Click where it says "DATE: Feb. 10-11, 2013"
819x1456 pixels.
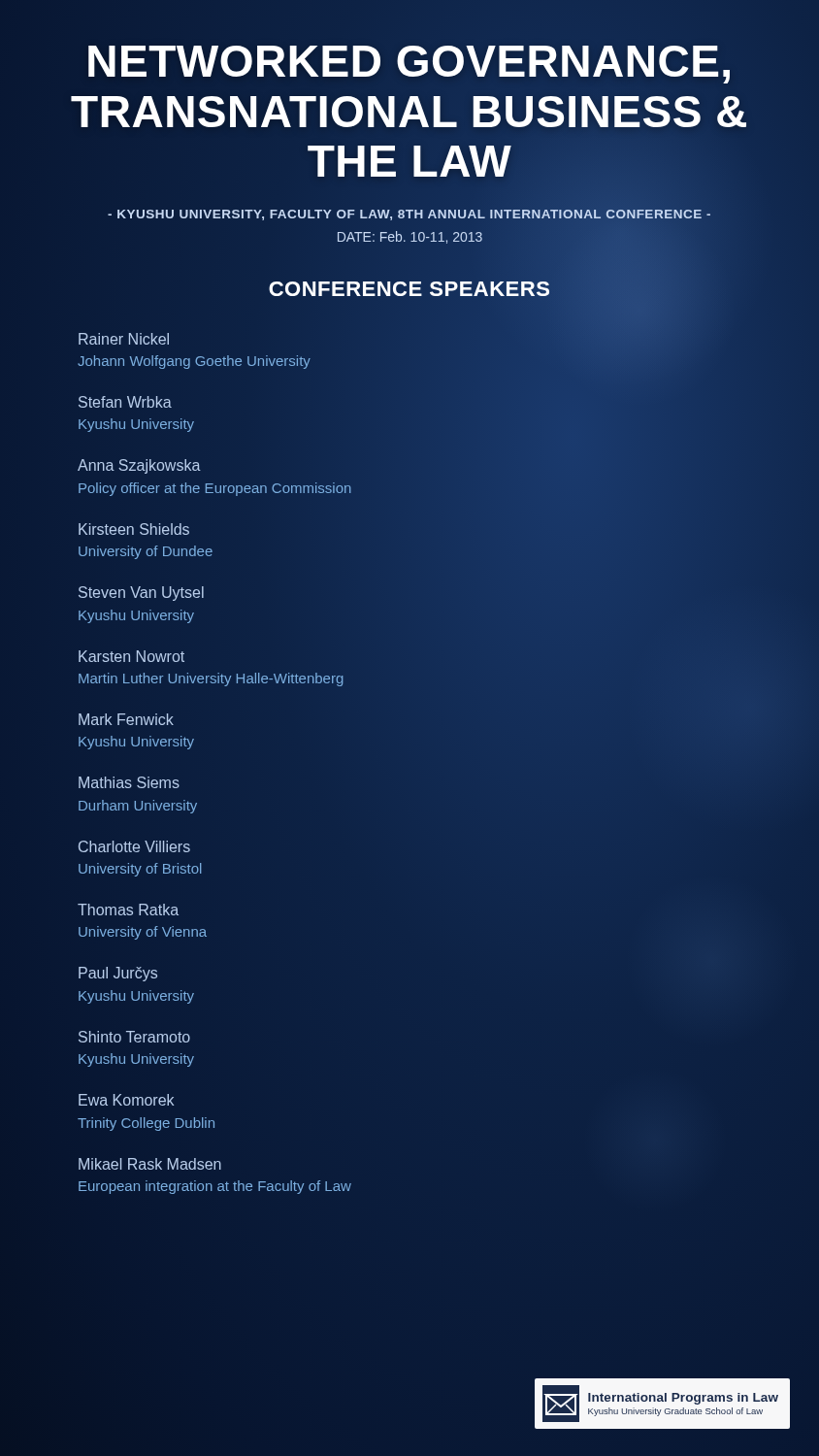(x=410, y=236)
